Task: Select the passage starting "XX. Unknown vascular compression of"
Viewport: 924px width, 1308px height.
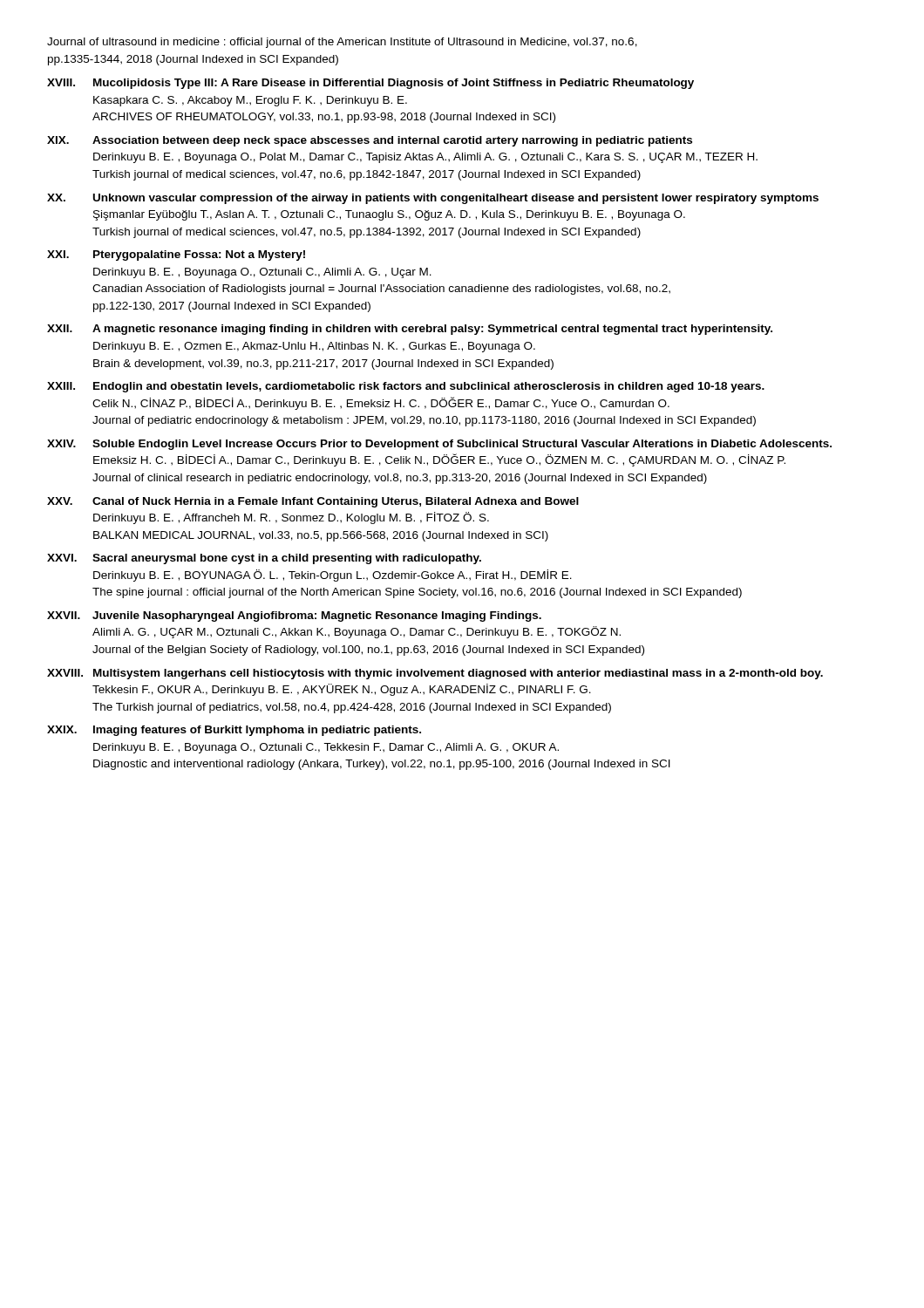Action: coord(462,214)
